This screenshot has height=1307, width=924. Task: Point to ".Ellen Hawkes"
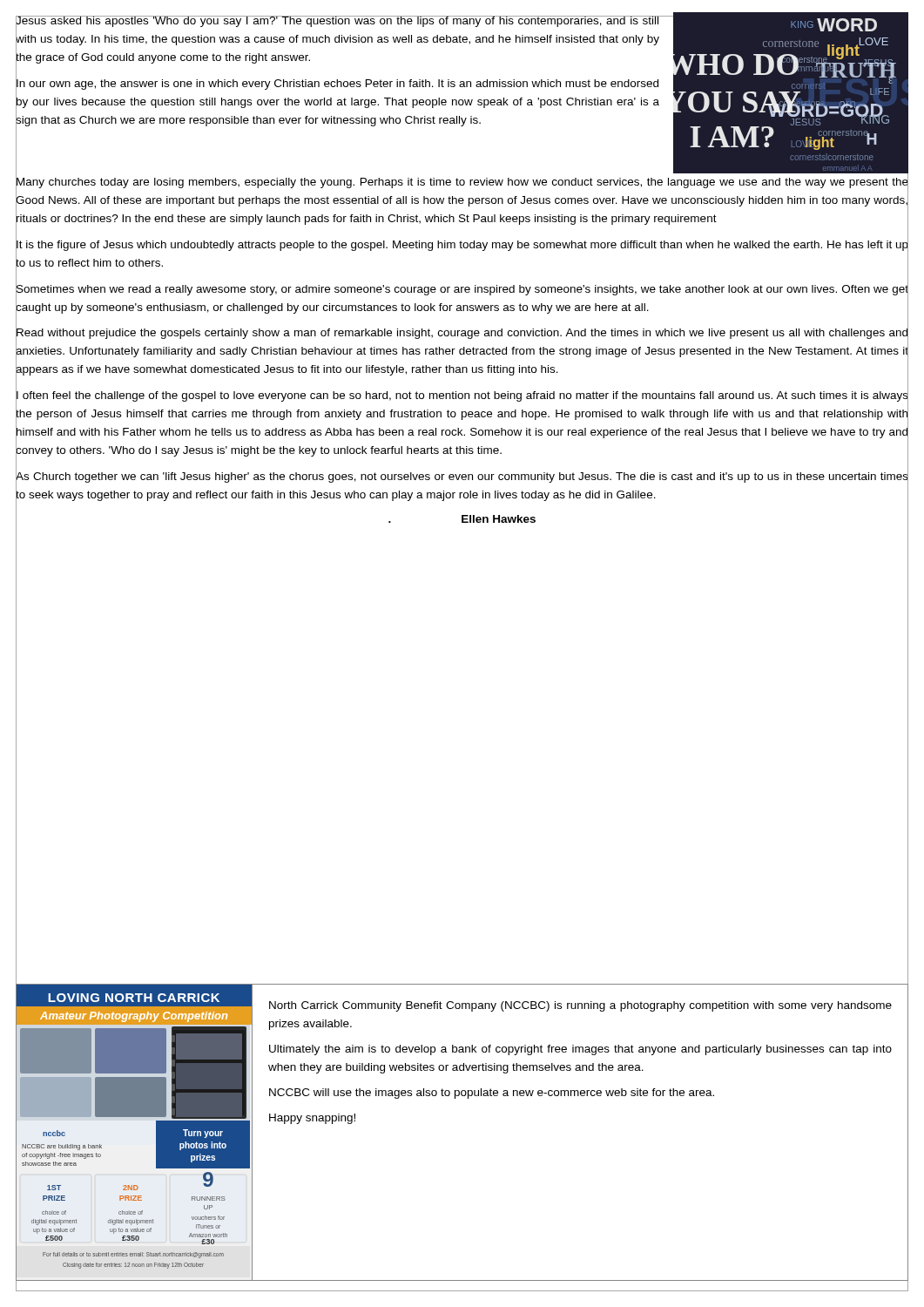(x=462, y=519)
